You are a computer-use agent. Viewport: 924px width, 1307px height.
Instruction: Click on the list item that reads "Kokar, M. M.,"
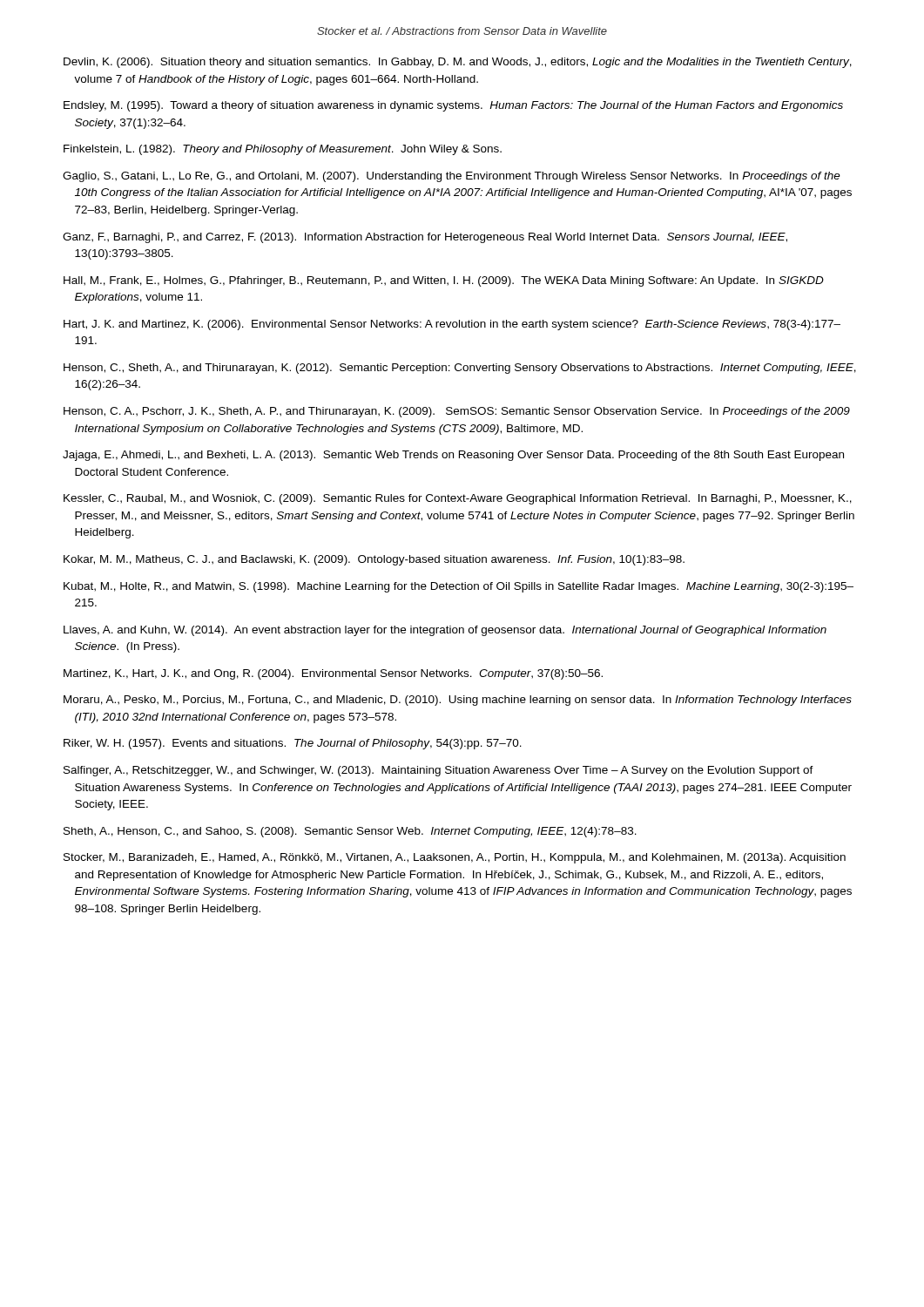click(374, 559)
